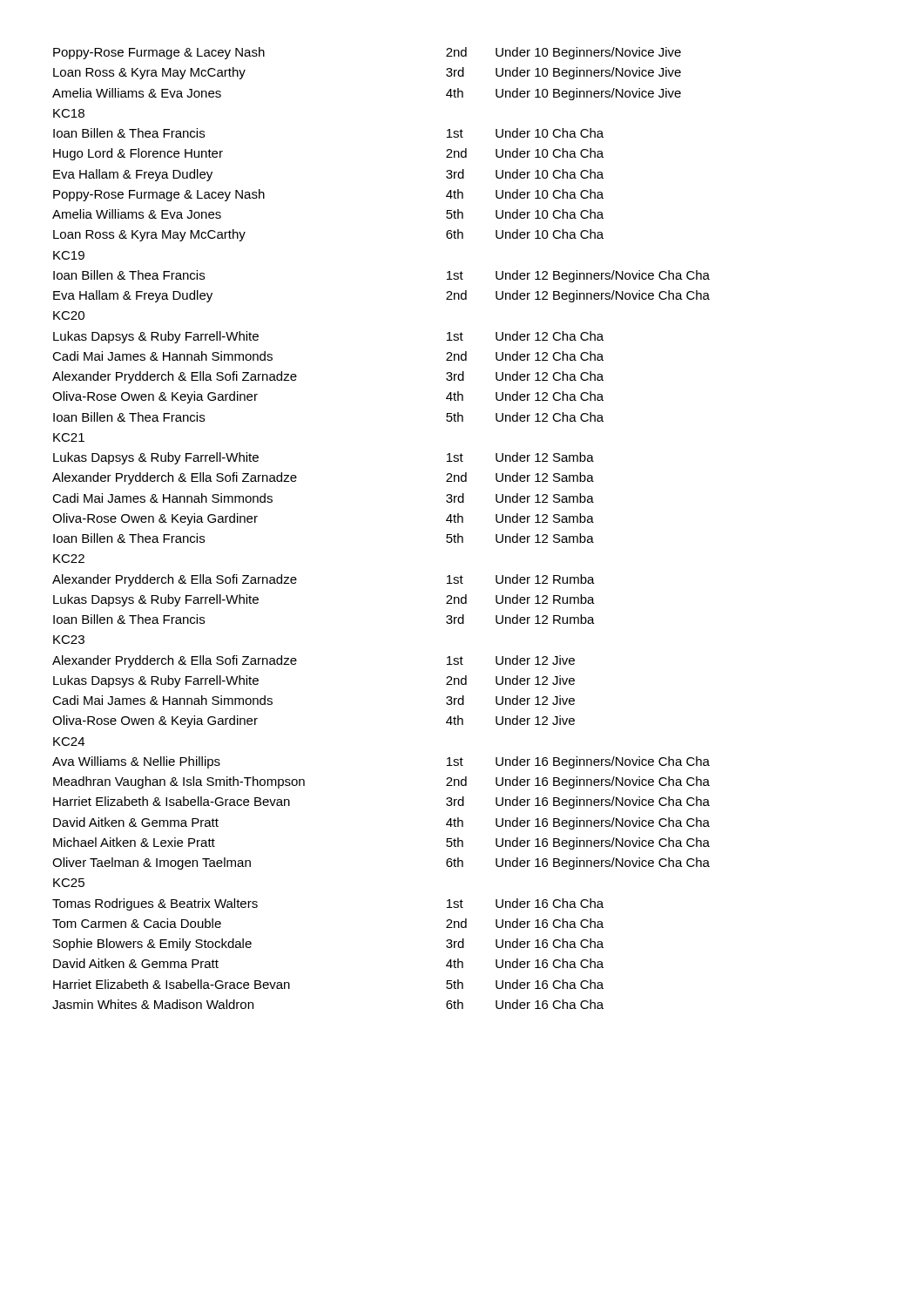
Task: Click on the block starting "Alexander Prydderch & Ella Sofi Zarnadze 2nd"
Action: point(462,477)
